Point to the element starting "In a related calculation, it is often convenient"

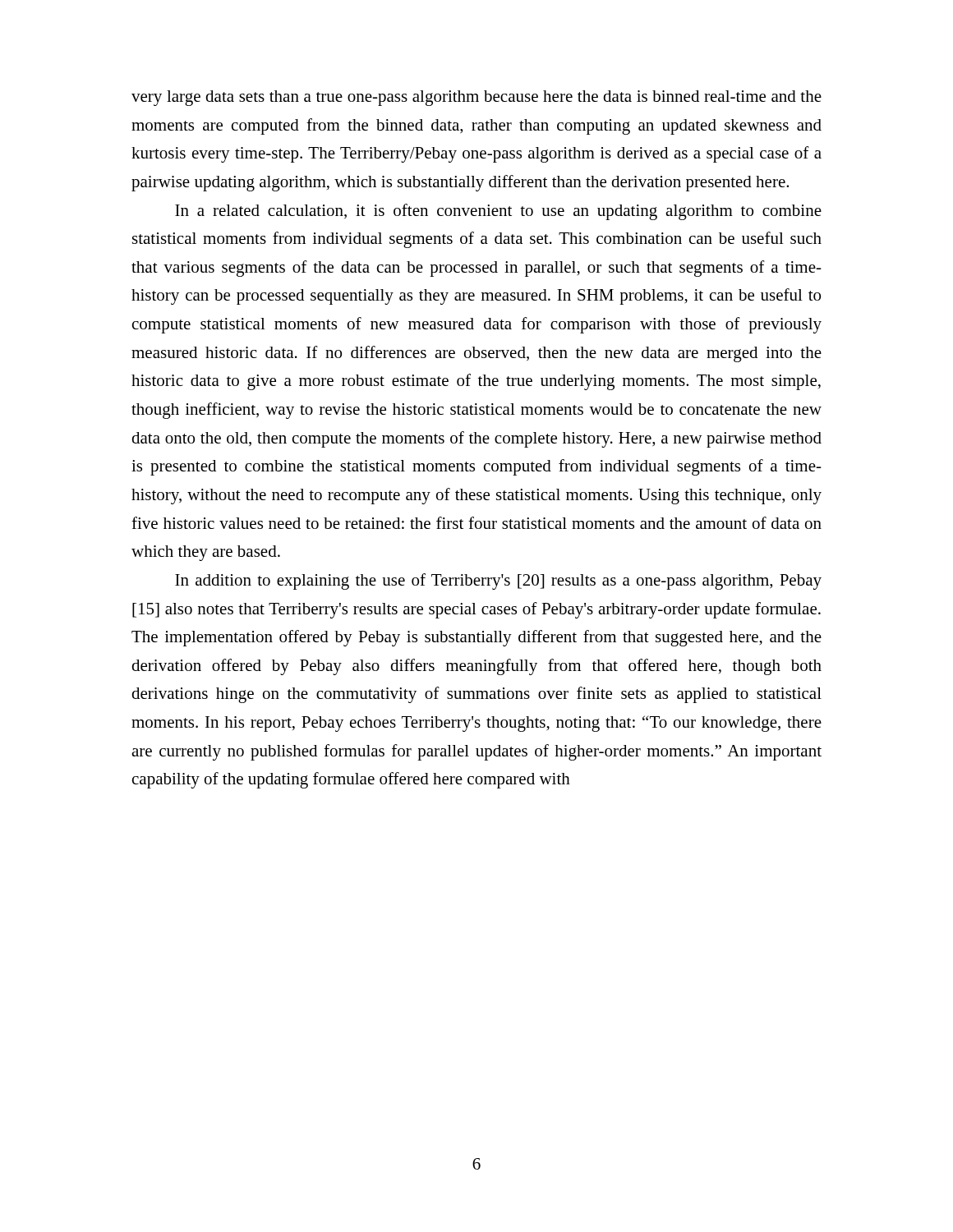point(476,381)
